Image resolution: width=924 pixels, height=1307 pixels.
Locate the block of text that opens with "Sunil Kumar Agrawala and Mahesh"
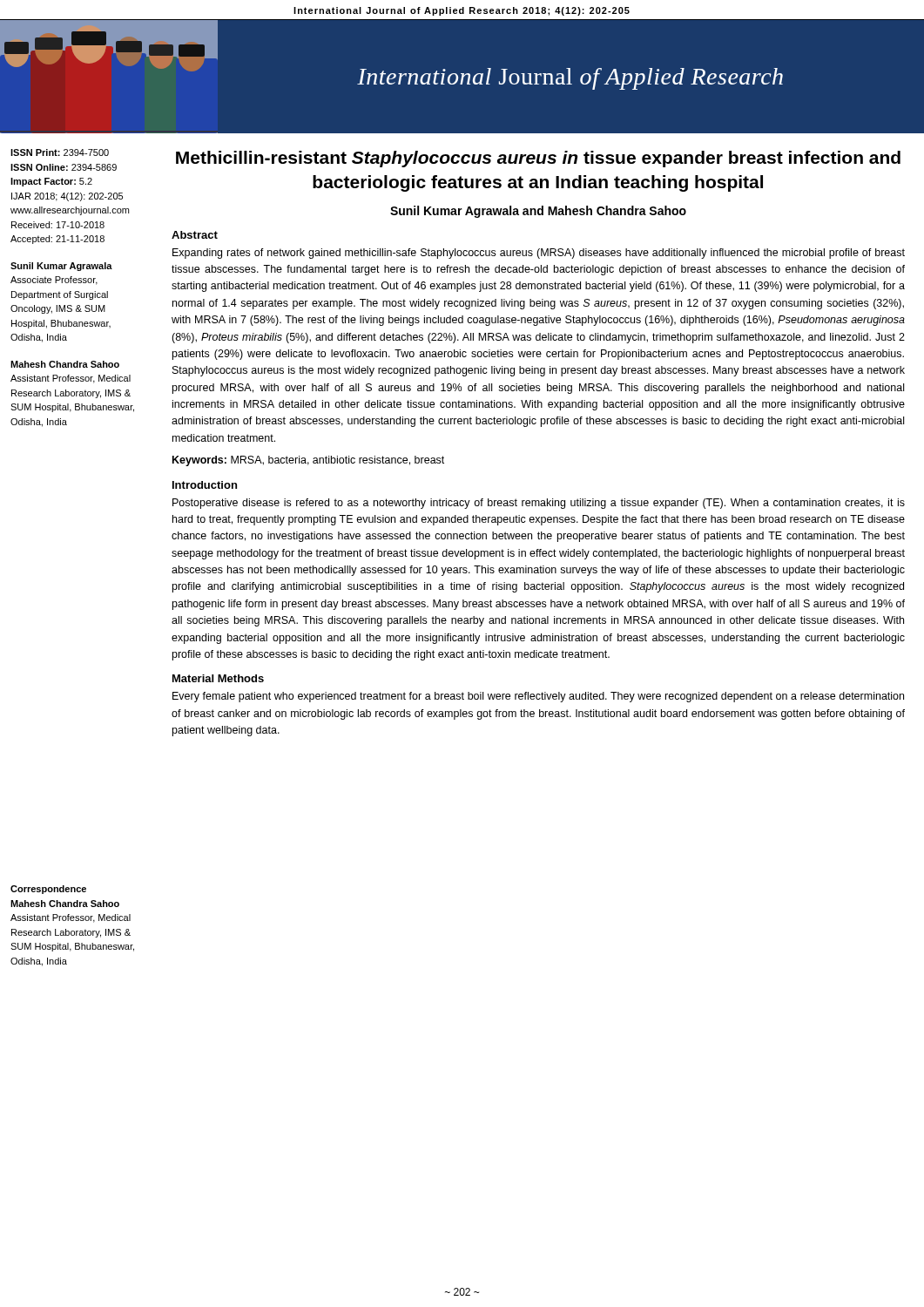pyautogui.click(x=538, y=211)
